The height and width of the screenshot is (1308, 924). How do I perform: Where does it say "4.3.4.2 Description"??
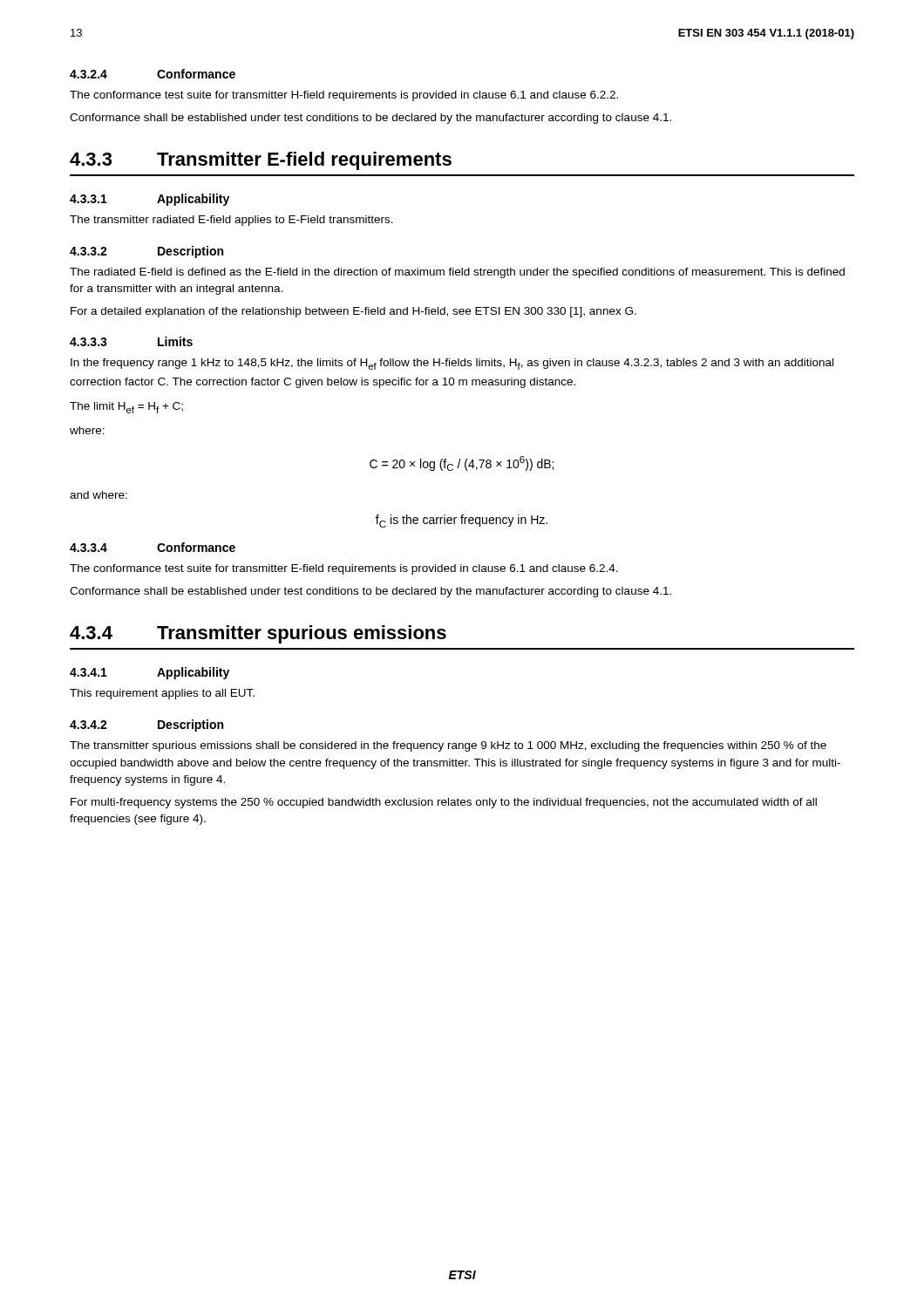[147, 725]
